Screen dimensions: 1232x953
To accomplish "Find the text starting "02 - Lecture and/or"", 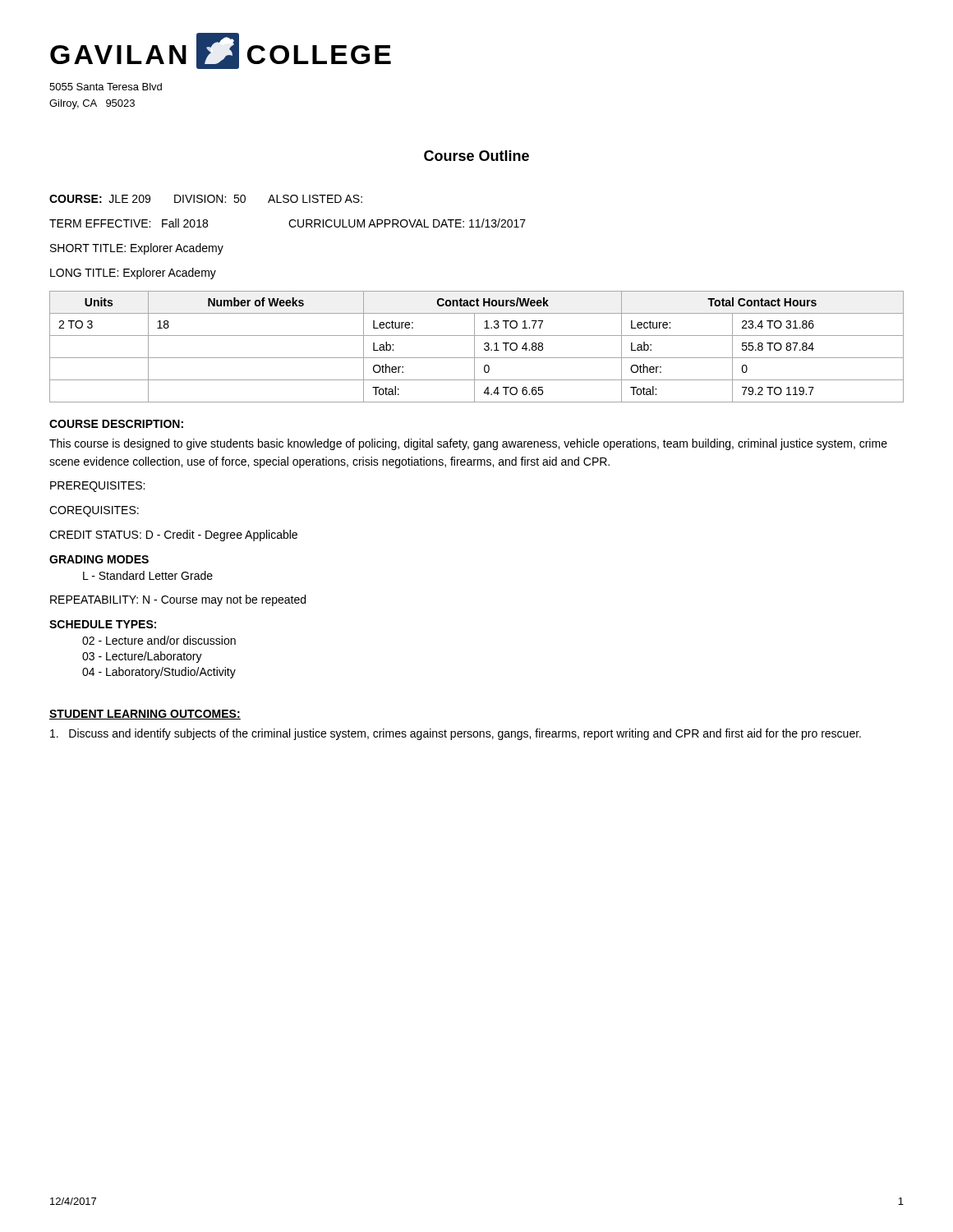I will click(x=159, y=641).
